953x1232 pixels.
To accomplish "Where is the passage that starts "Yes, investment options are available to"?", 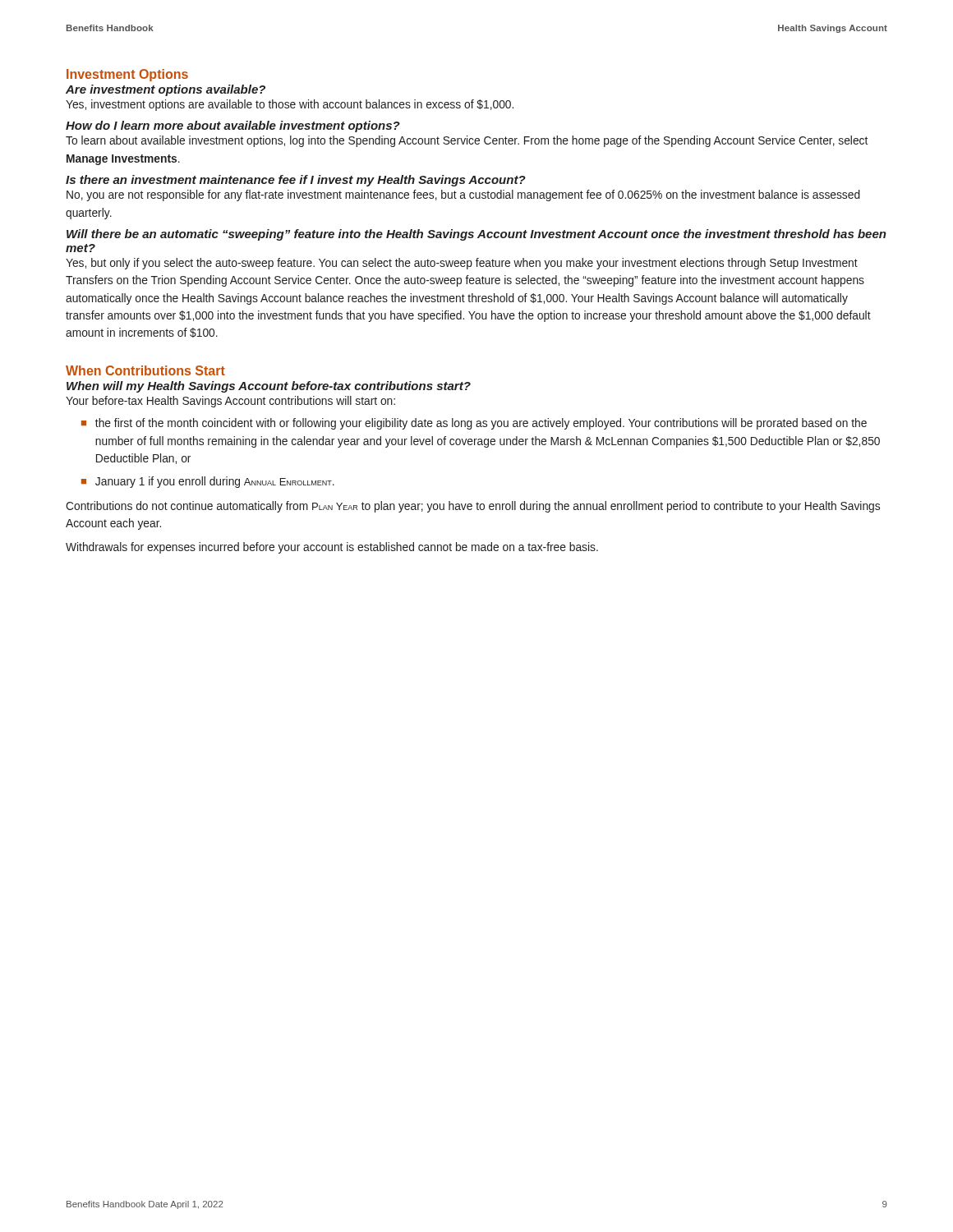I will tap(290, 105).
